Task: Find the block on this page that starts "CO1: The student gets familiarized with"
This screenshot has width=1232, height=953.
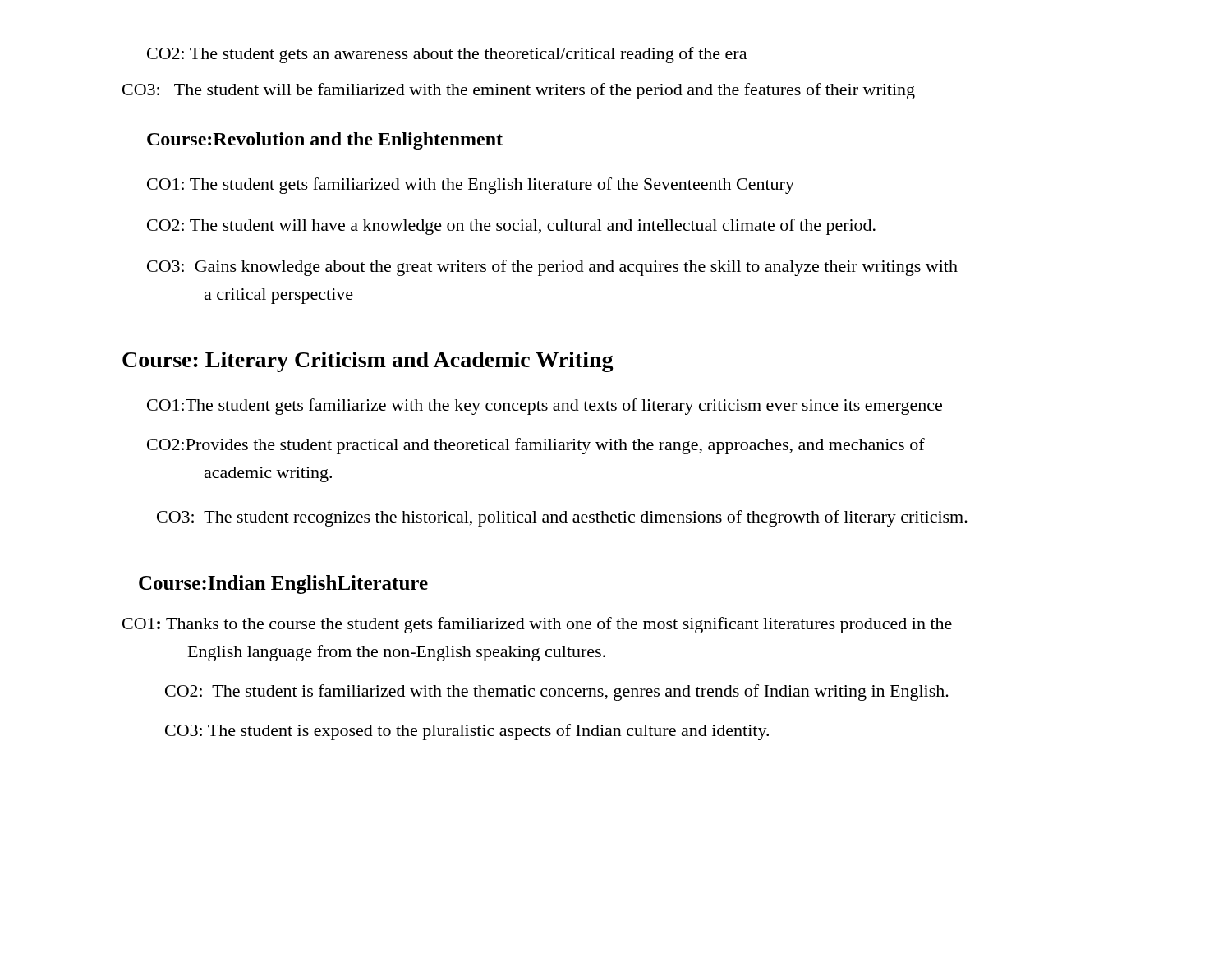Action: pos(470,184)
